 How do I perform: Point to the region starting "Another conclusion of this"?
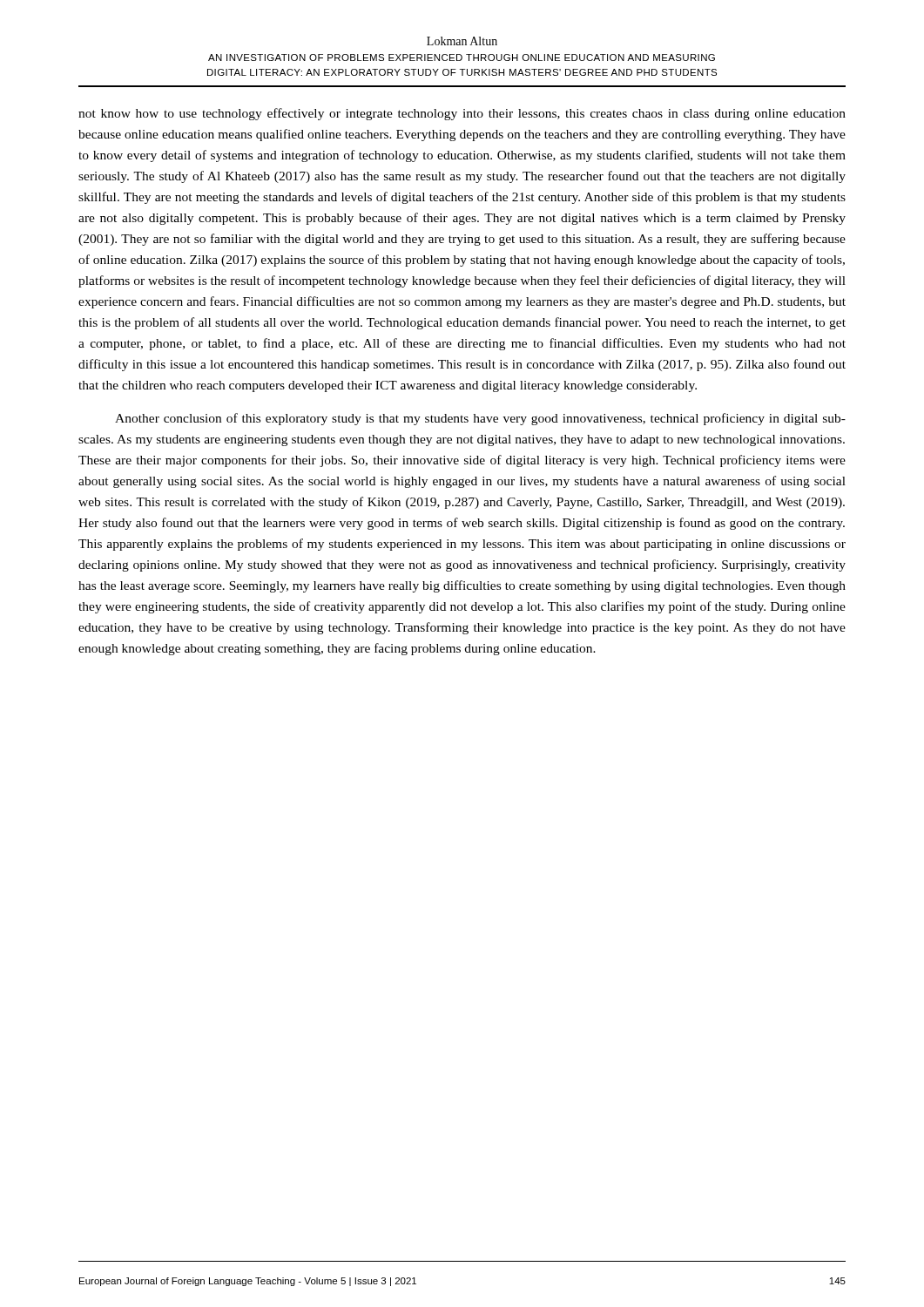[x=462, y=533]
